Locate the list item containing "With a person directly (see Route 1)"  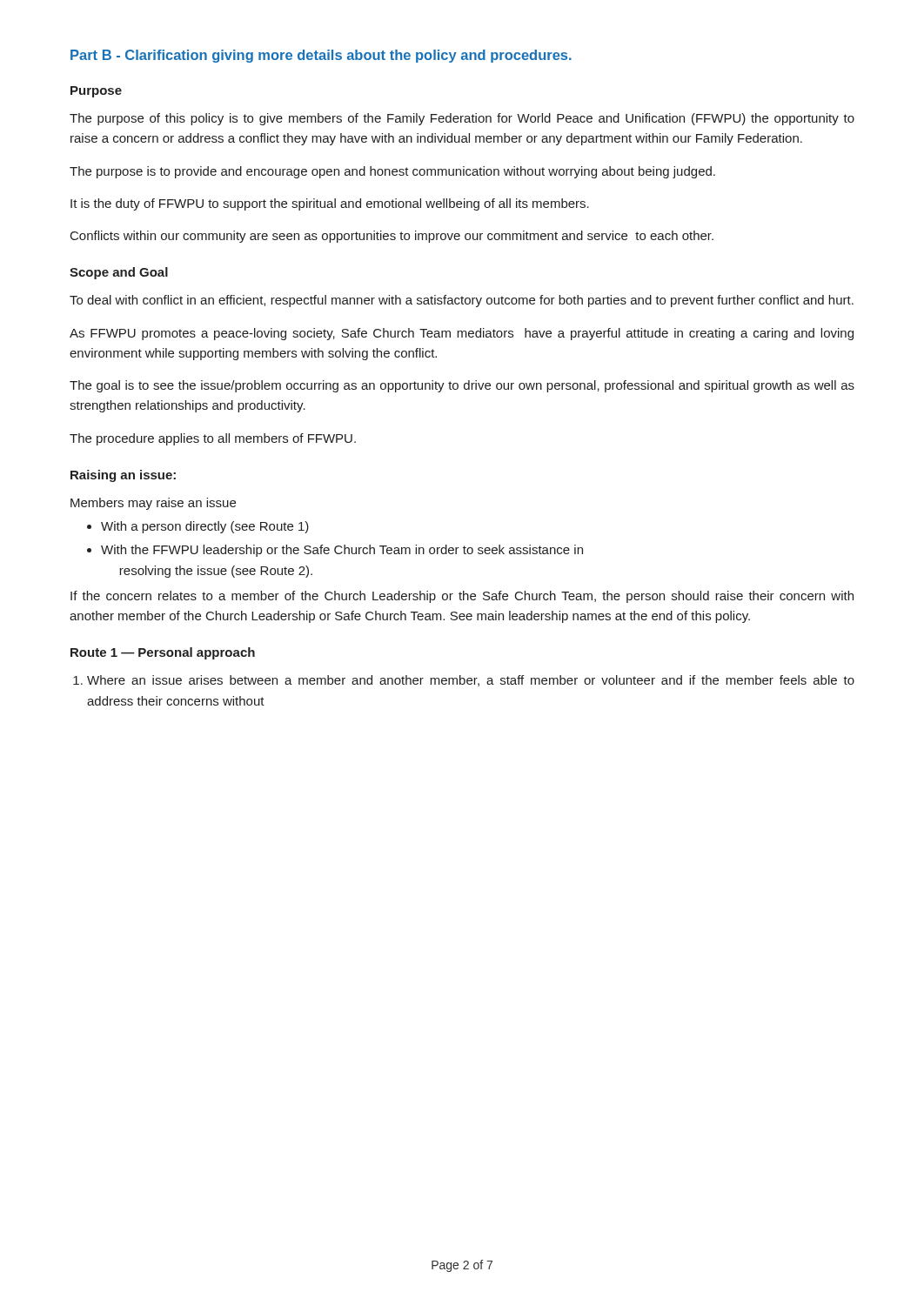205,526
